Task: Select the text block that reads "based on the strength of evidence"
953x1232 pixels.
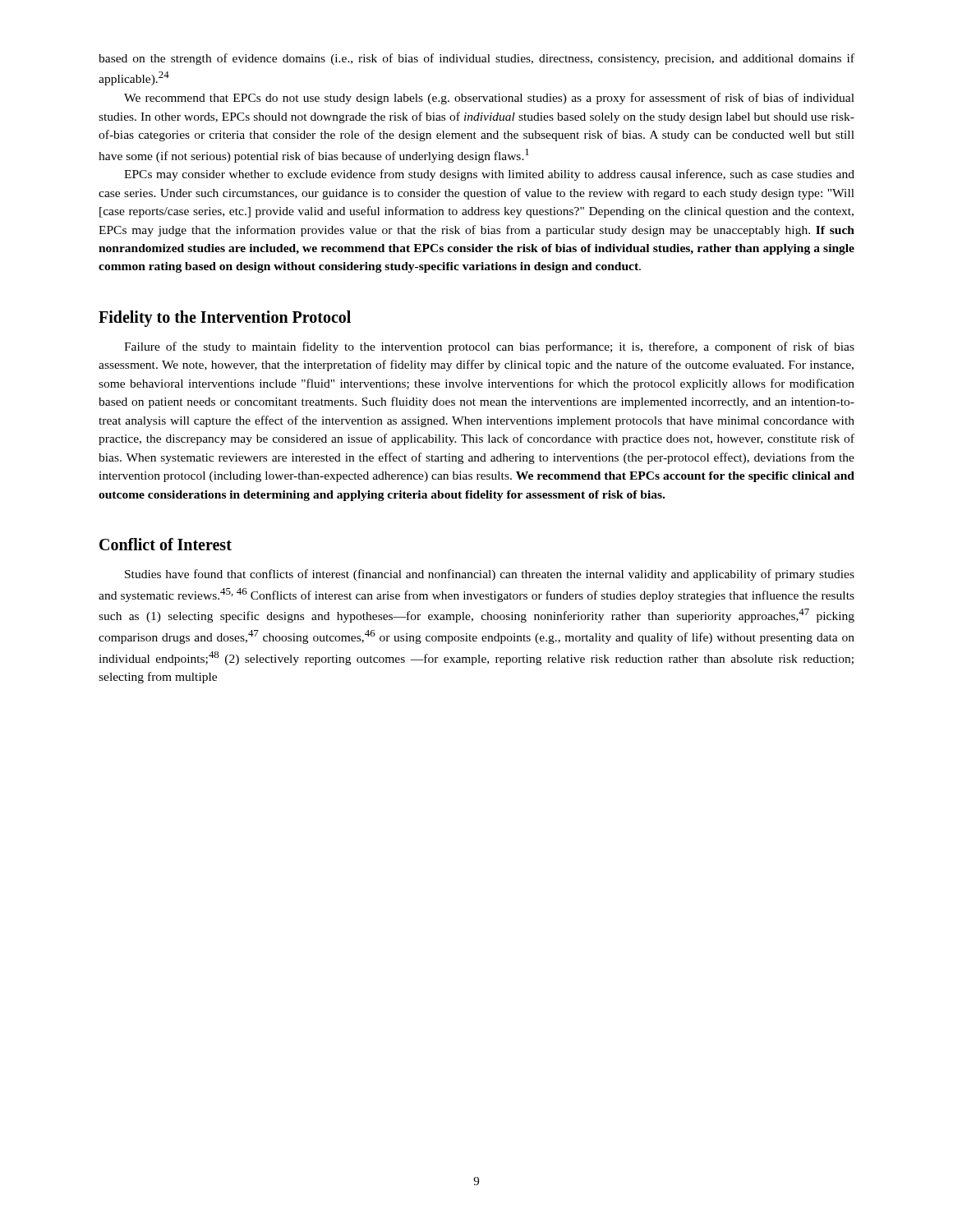Action: point(476,163)
